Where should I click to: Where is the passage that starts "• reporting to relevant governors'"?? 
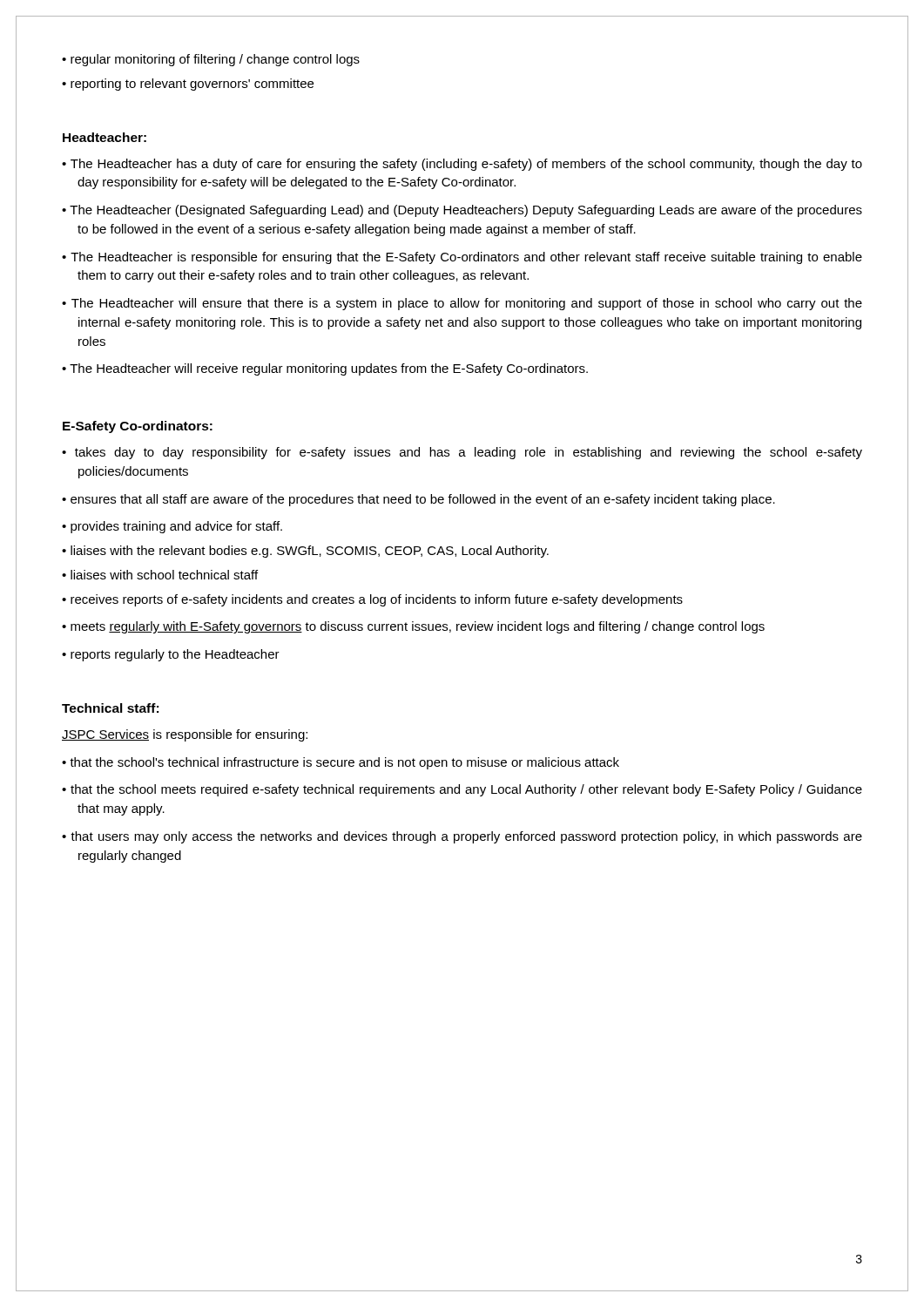click(188, 85)
